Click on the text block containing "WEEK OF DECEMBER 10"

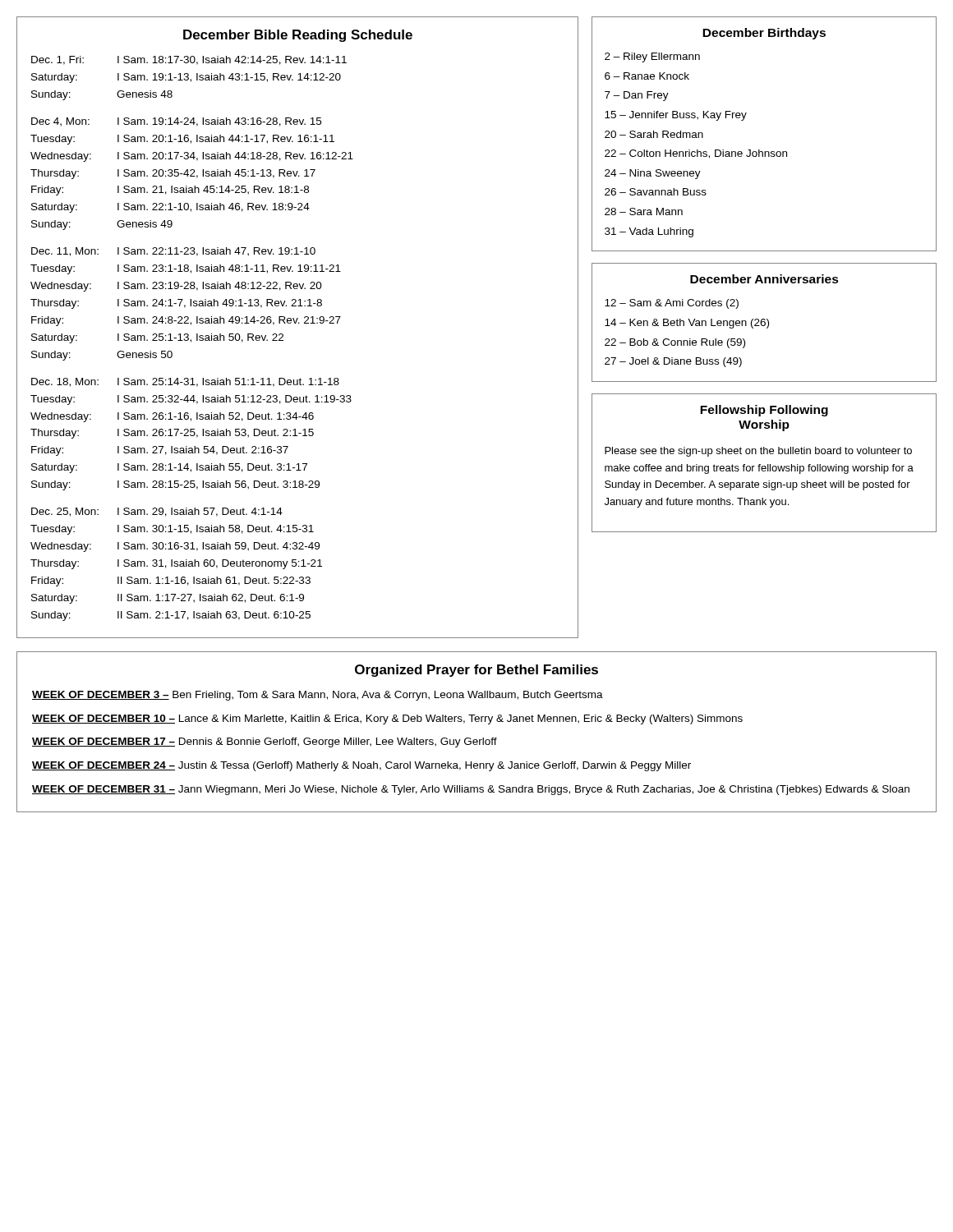tap(387, 718)
